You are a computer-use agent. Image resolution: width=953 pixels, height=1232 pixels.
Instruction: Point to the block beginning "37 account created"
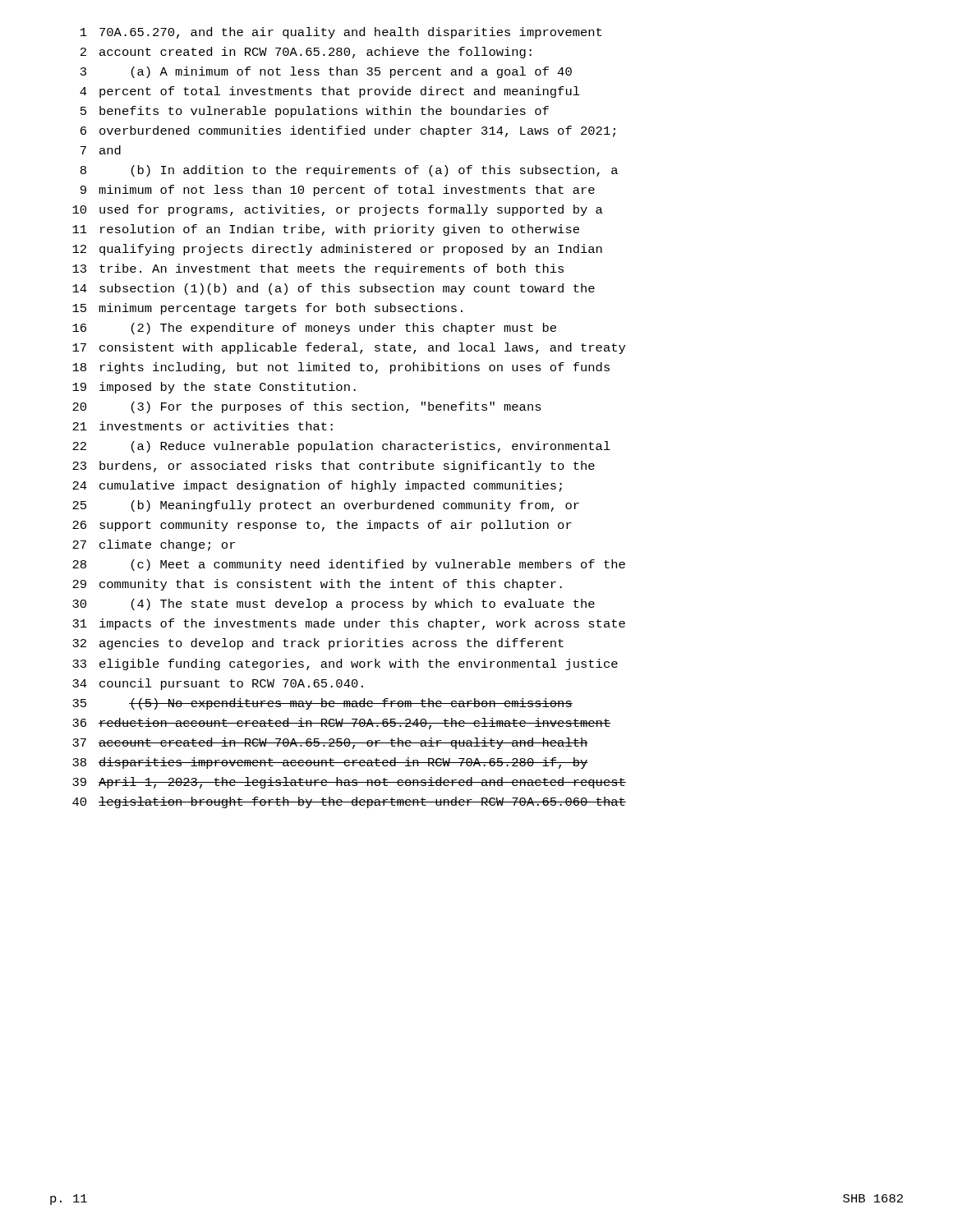(x=476, y=743)
